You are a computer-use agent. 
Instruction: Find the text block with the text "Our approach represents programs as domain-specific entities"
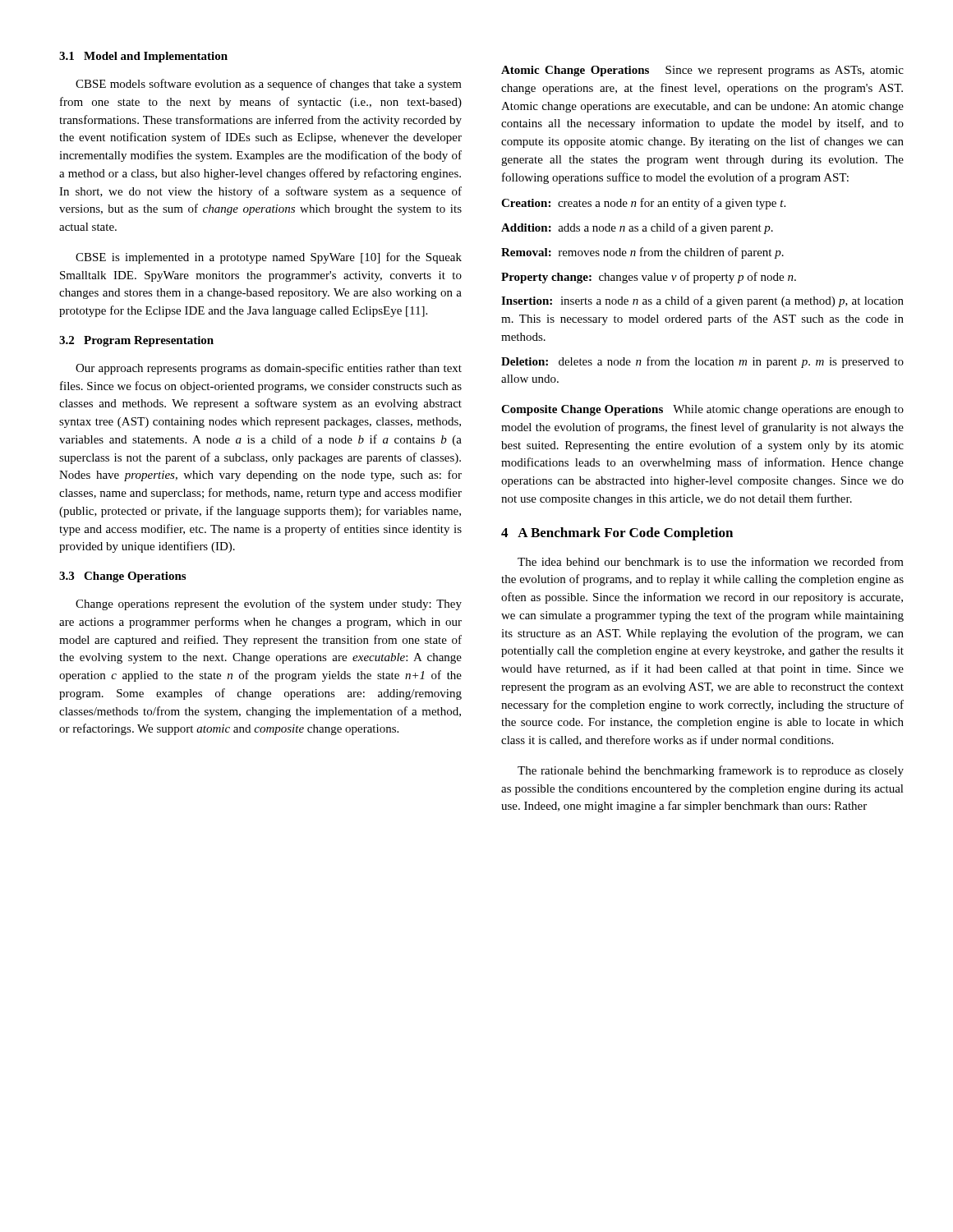pos(260,458)
